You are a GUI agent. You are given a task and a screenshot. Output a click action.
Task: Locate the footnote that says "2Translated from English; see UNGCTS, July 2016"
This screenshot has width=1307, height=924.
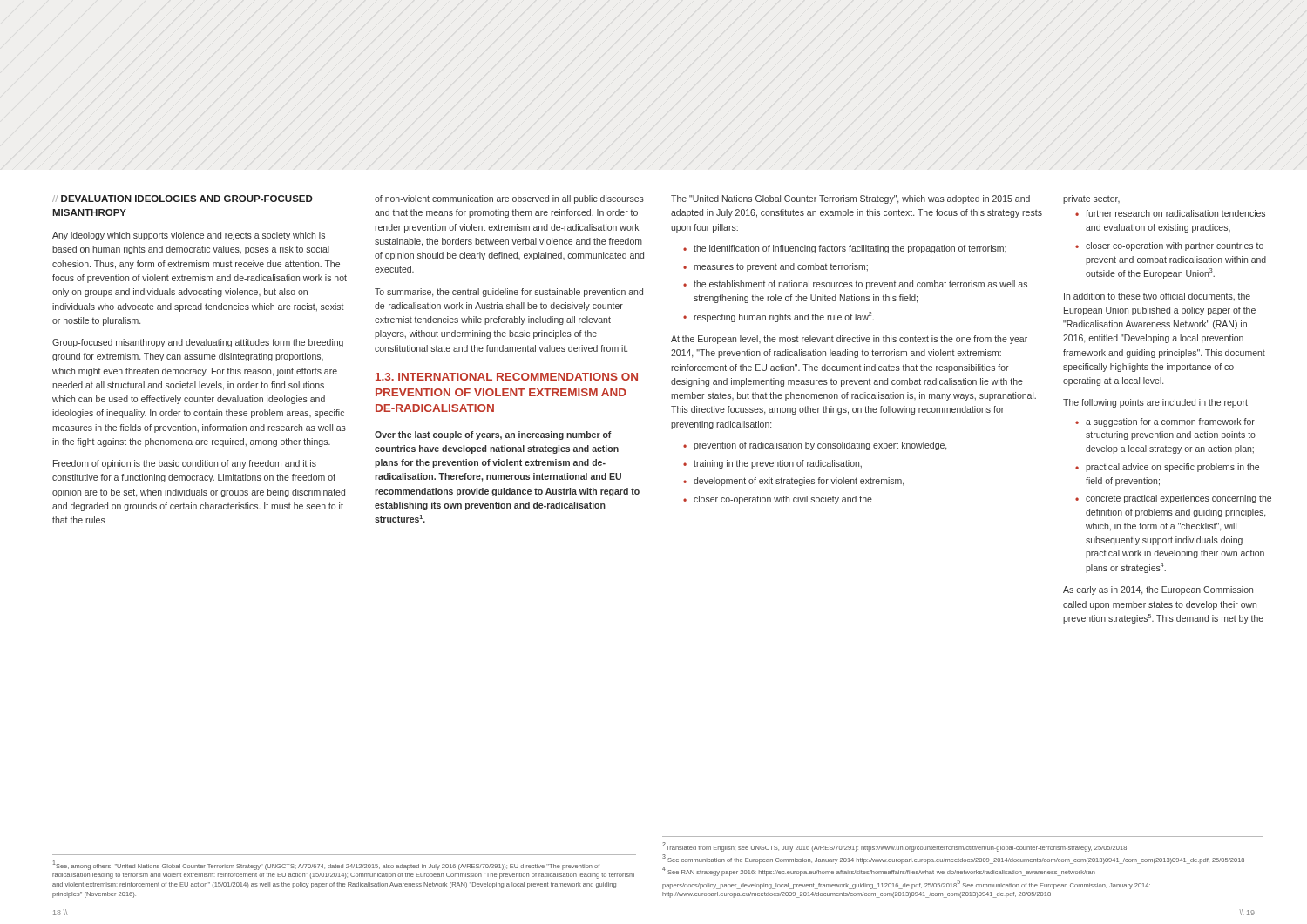click(953, 869)
